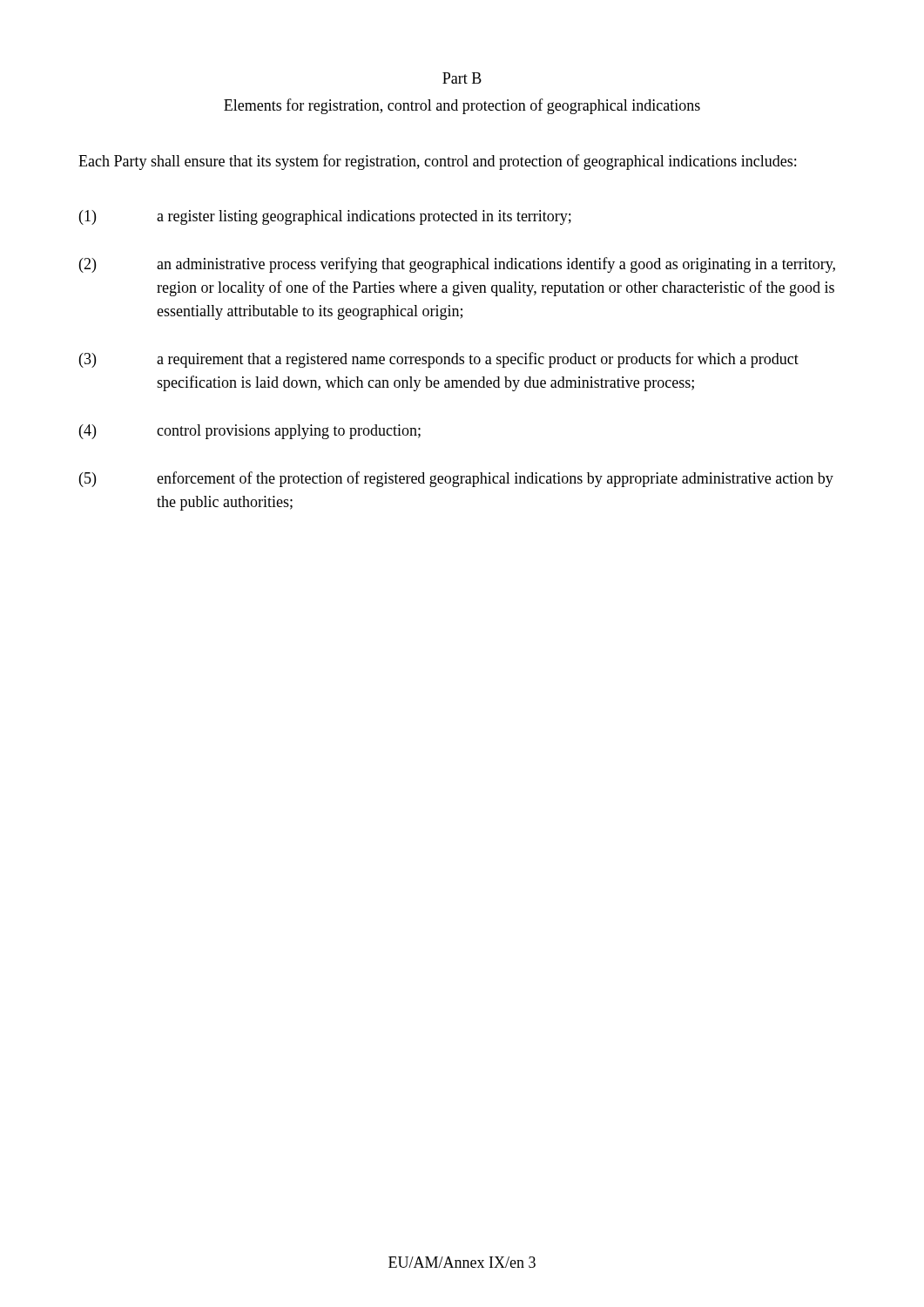Locate the region starting "(5) enforcement of the protection of"
924x1307 pixels.
pos(462,491)
